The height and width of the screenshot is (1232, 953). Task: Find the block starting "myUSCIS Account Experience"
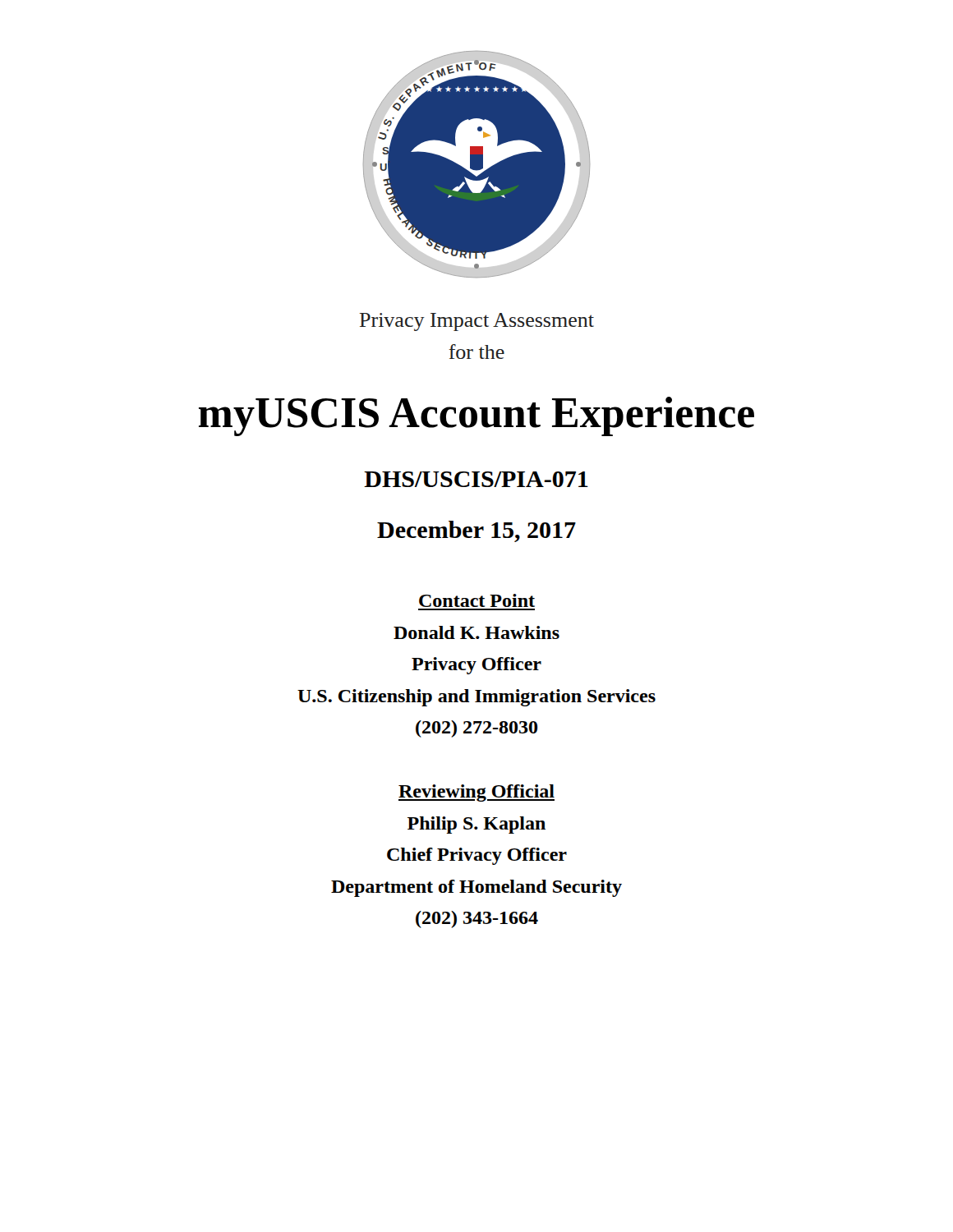[x=476, y=413]
